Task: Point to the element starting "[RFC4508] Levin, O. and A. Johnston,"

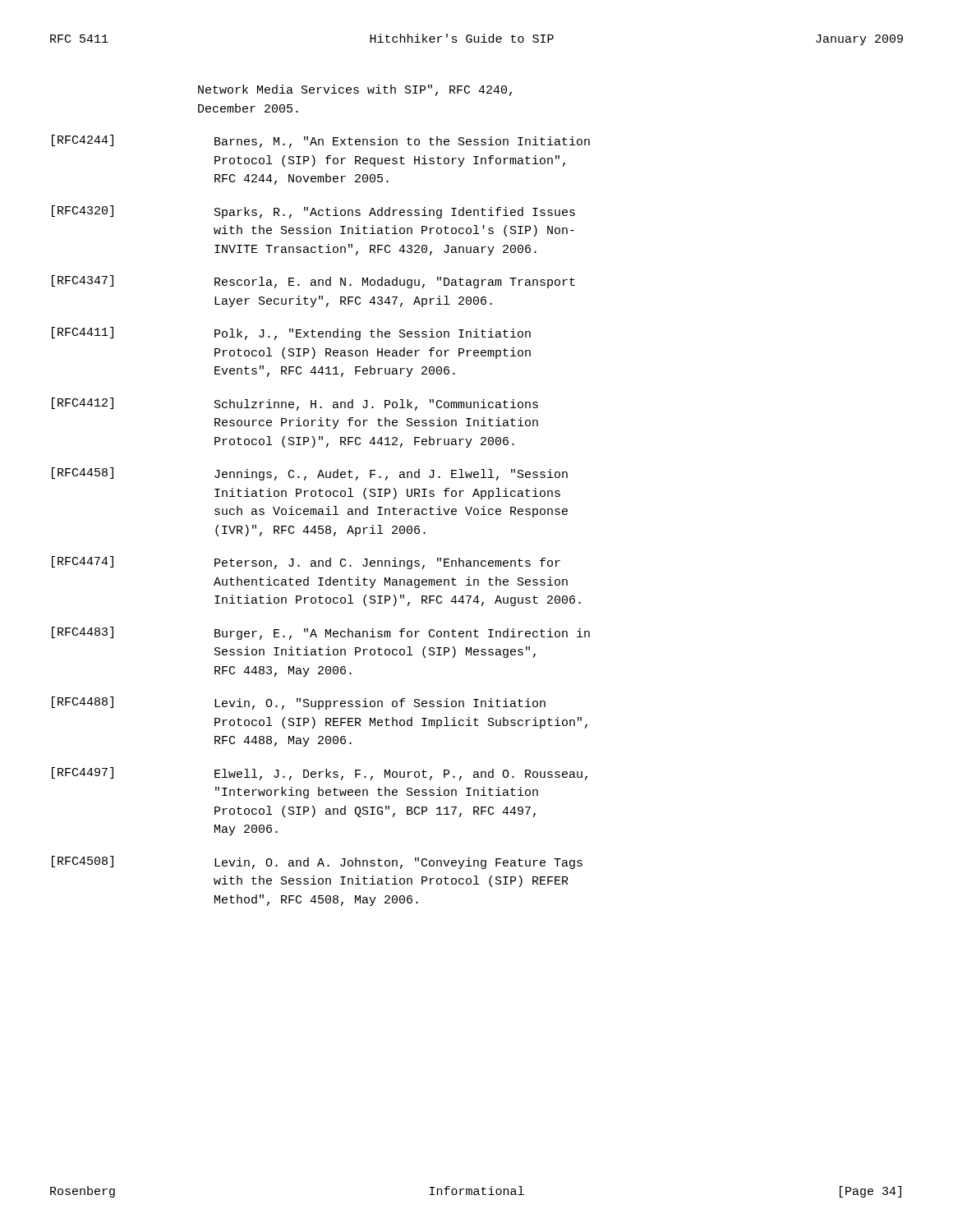Action: click(x=476, y=882)
